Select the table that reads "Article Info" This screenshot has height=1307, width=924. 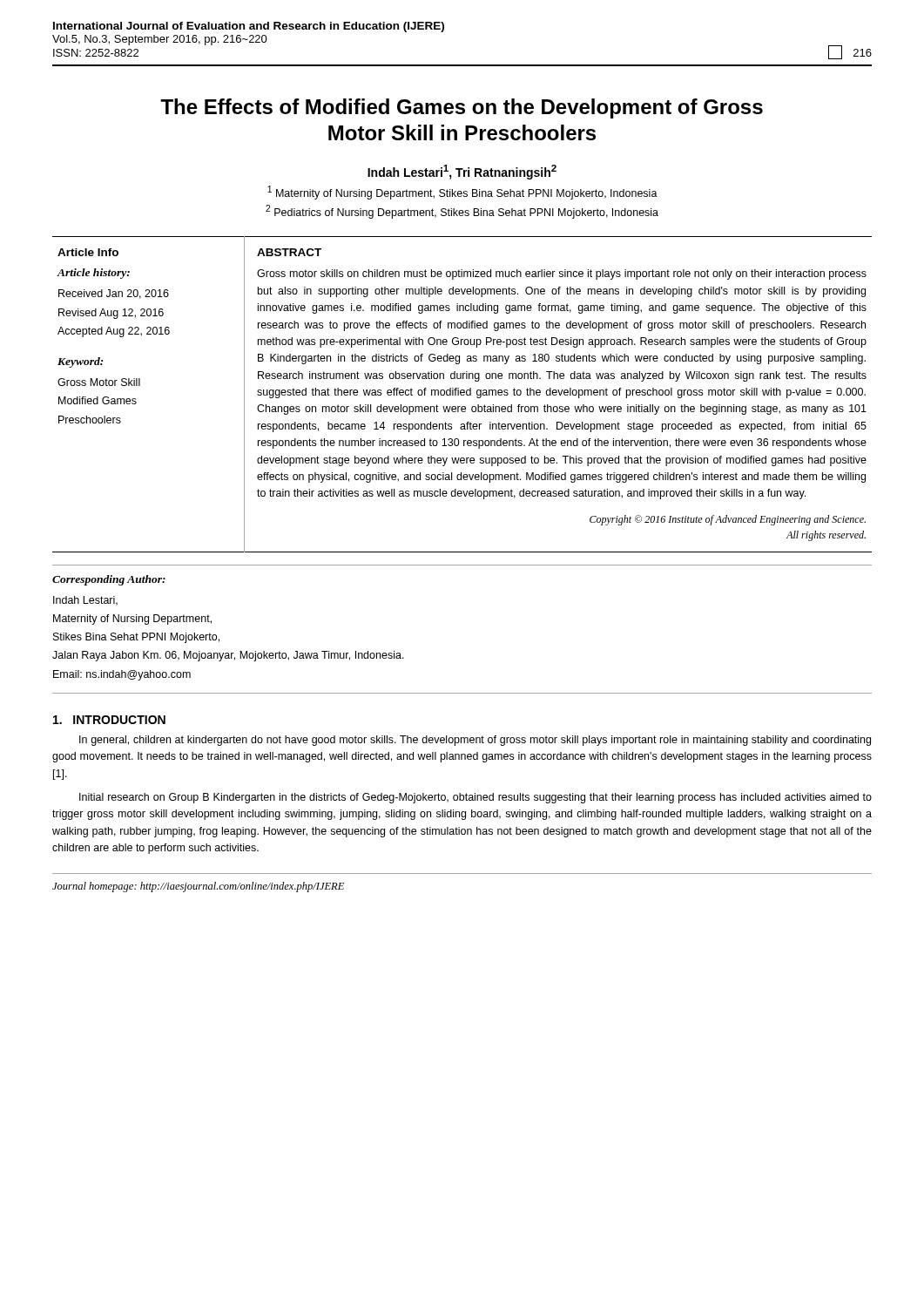click(462, 394)
